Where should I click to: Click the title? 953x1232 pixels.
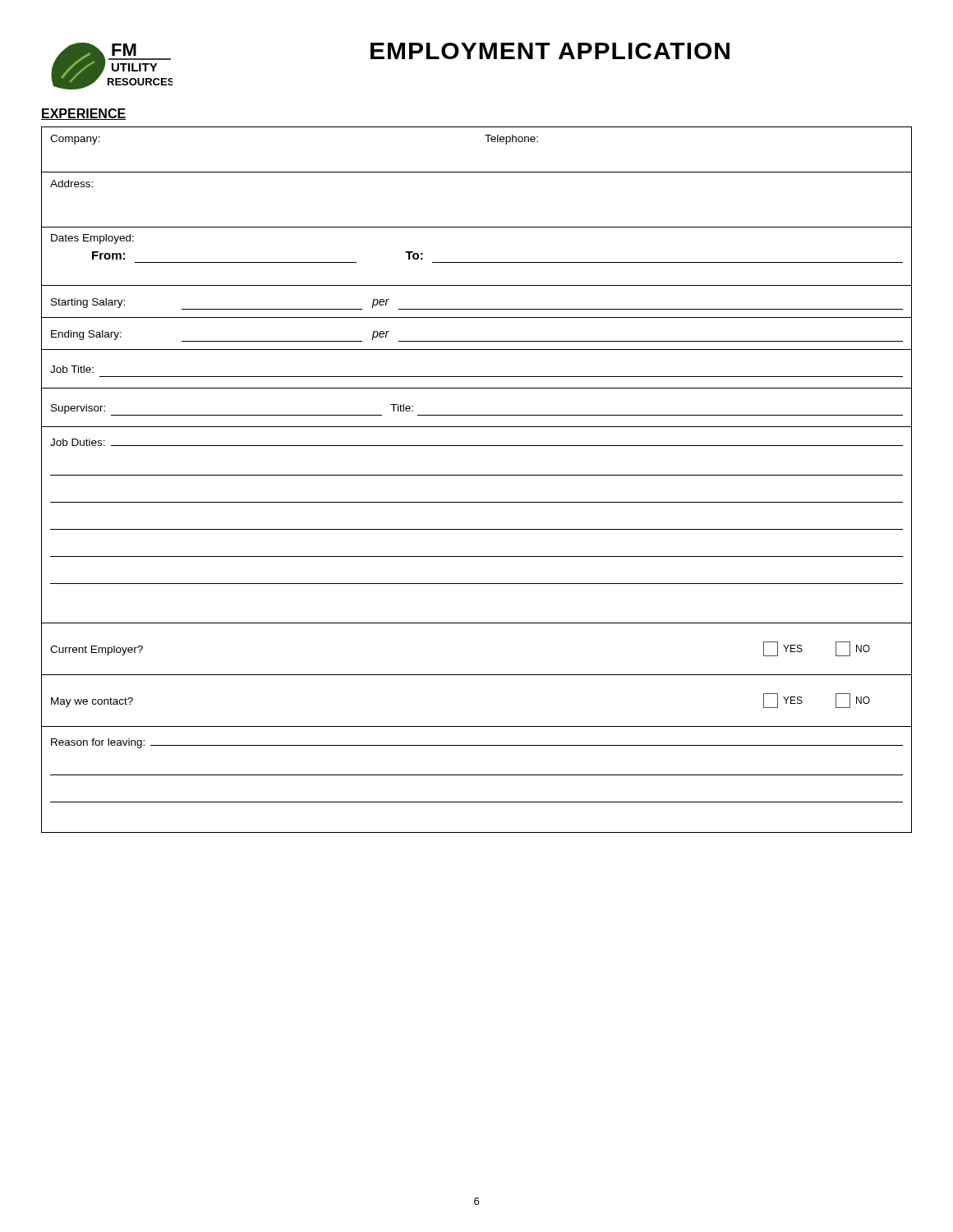(550, 51)
